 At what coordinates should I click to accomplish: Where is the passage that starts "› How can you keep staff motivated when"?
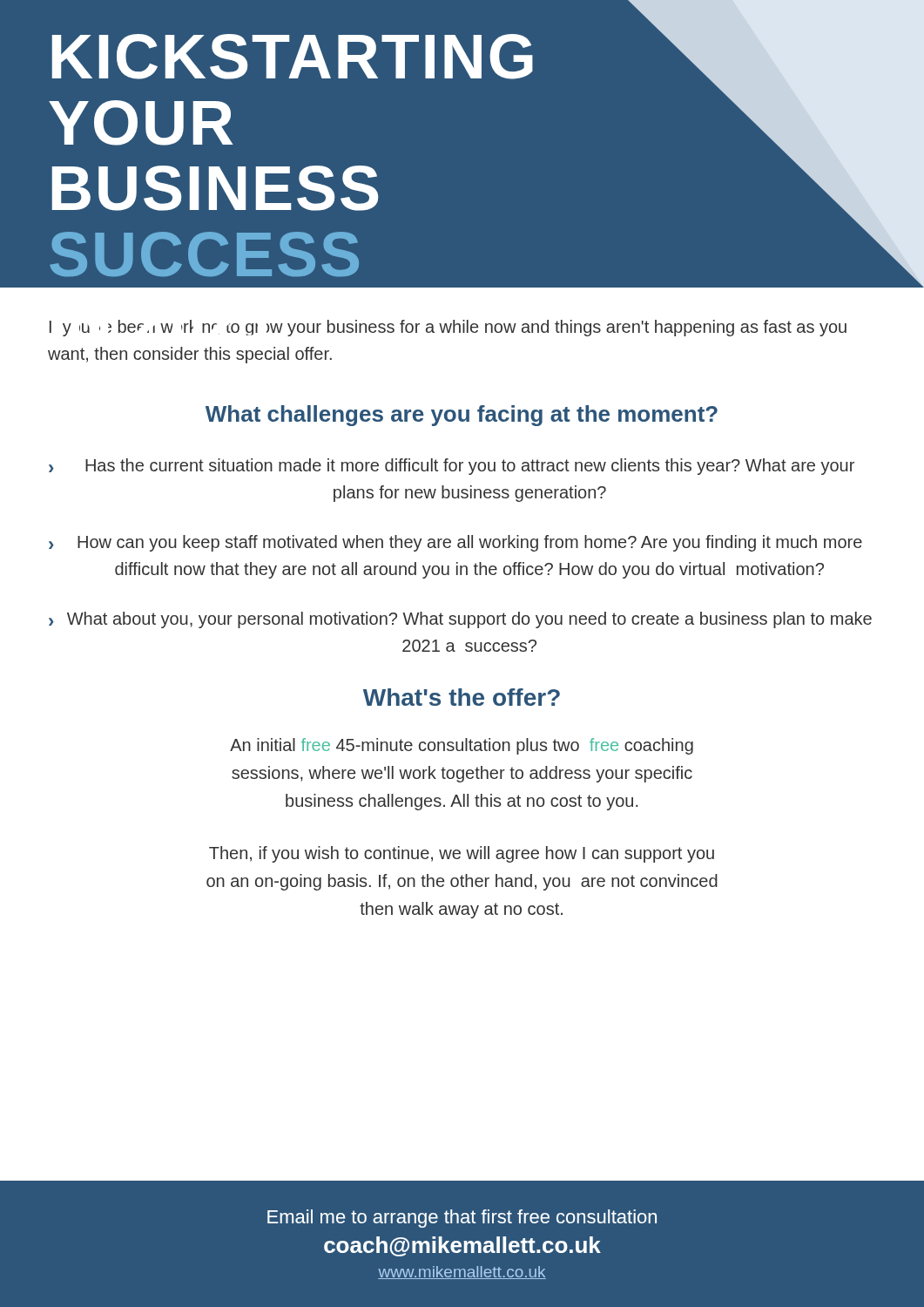coord(462,556)
